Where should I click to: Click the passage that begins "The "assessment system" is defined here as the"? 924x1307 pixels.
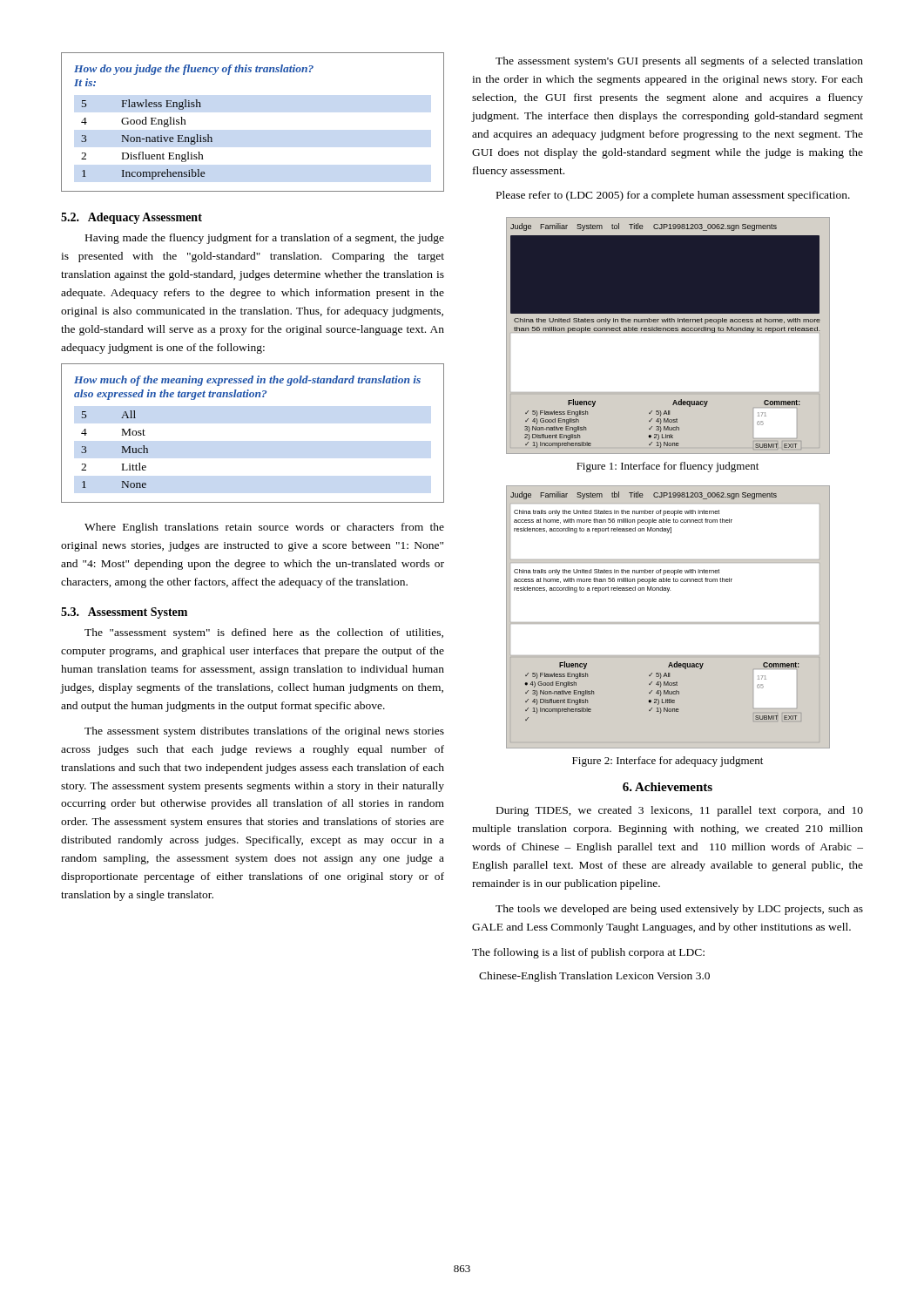pos(253,669)
